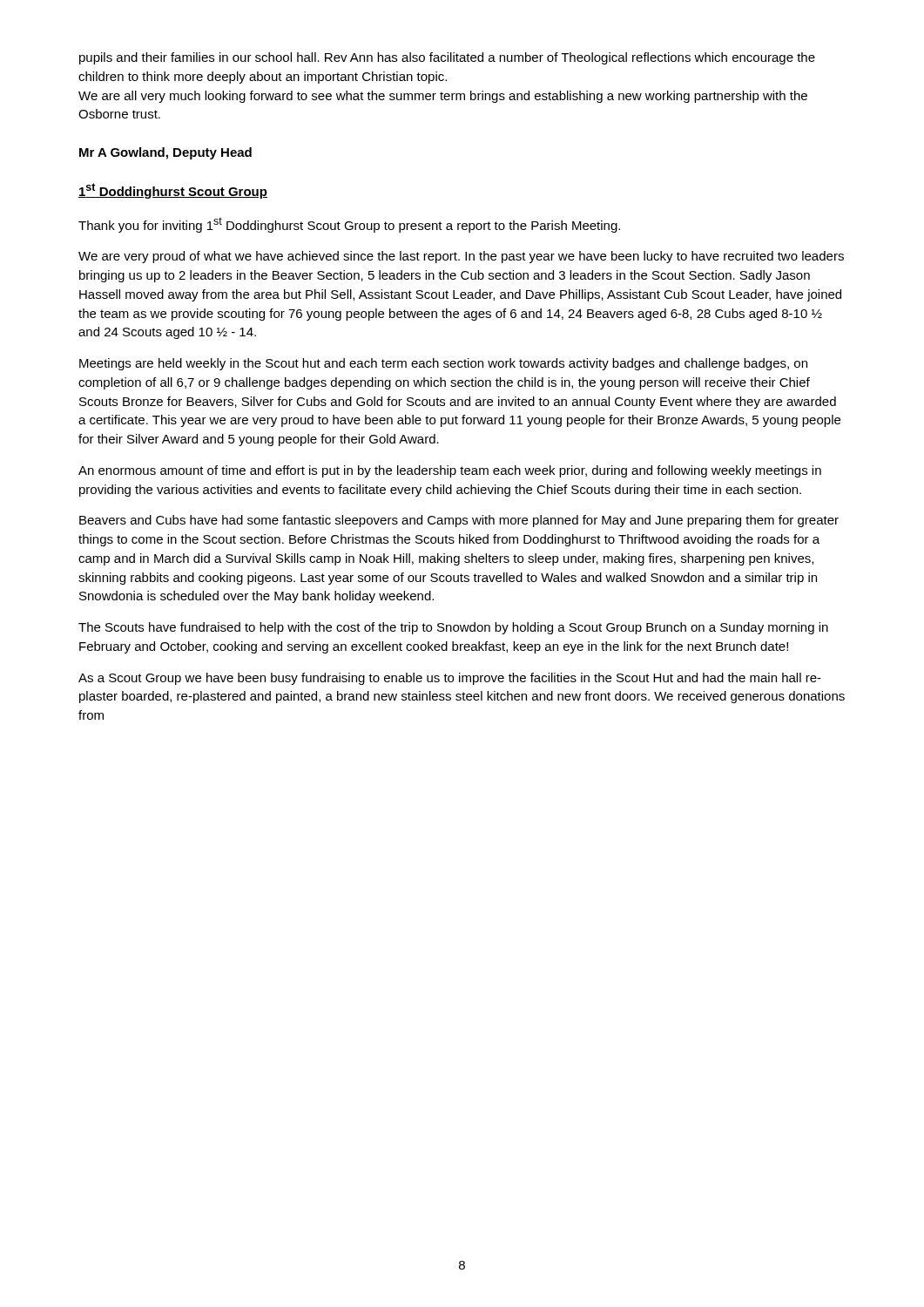Locate the text block that reads "The Scouts have fundraised to help with"
This screenshot has width=924, height=1307.
click(462, 637)
